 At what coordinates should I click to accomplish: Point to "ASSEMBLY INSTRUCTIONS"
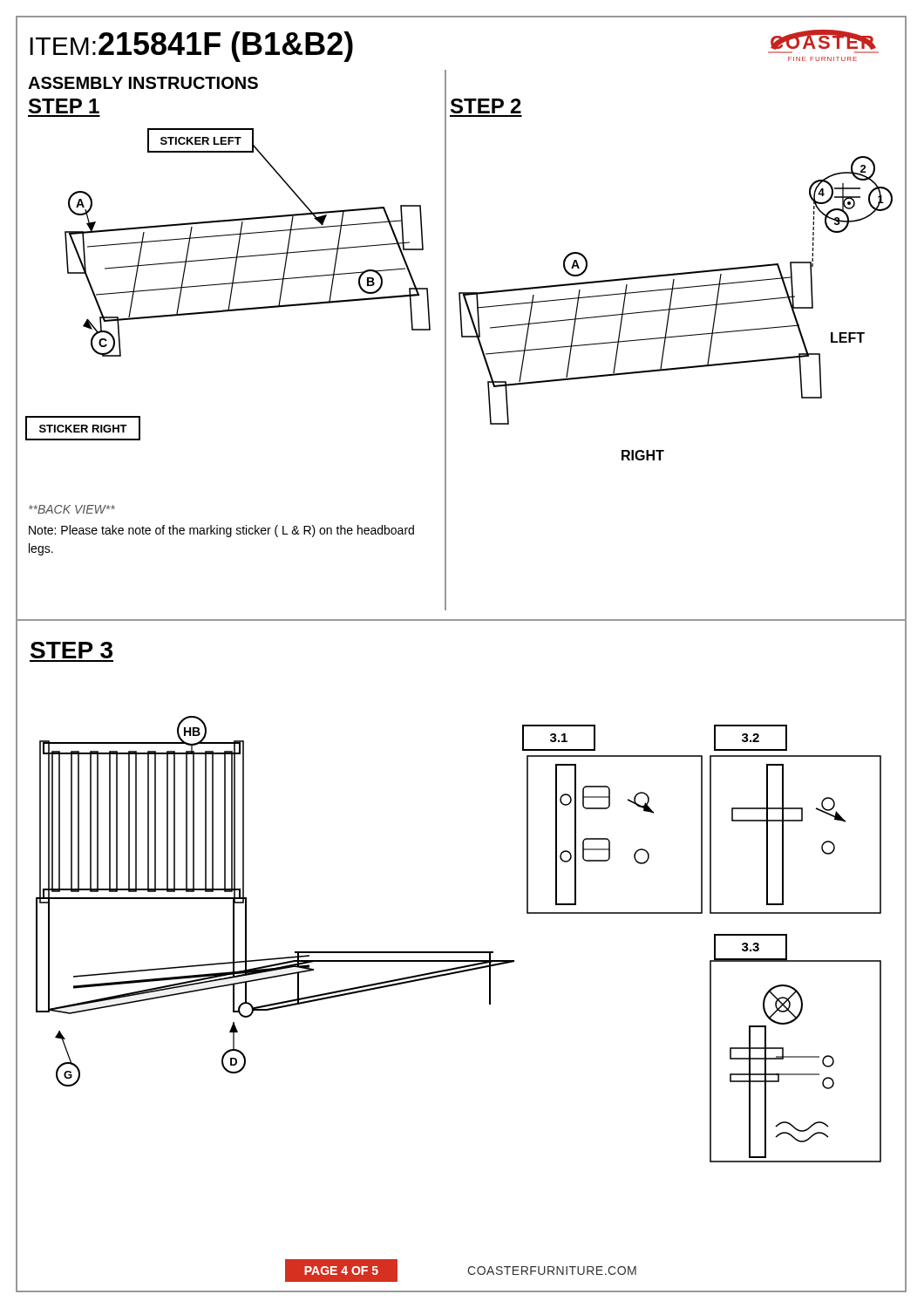click(143, 83)
